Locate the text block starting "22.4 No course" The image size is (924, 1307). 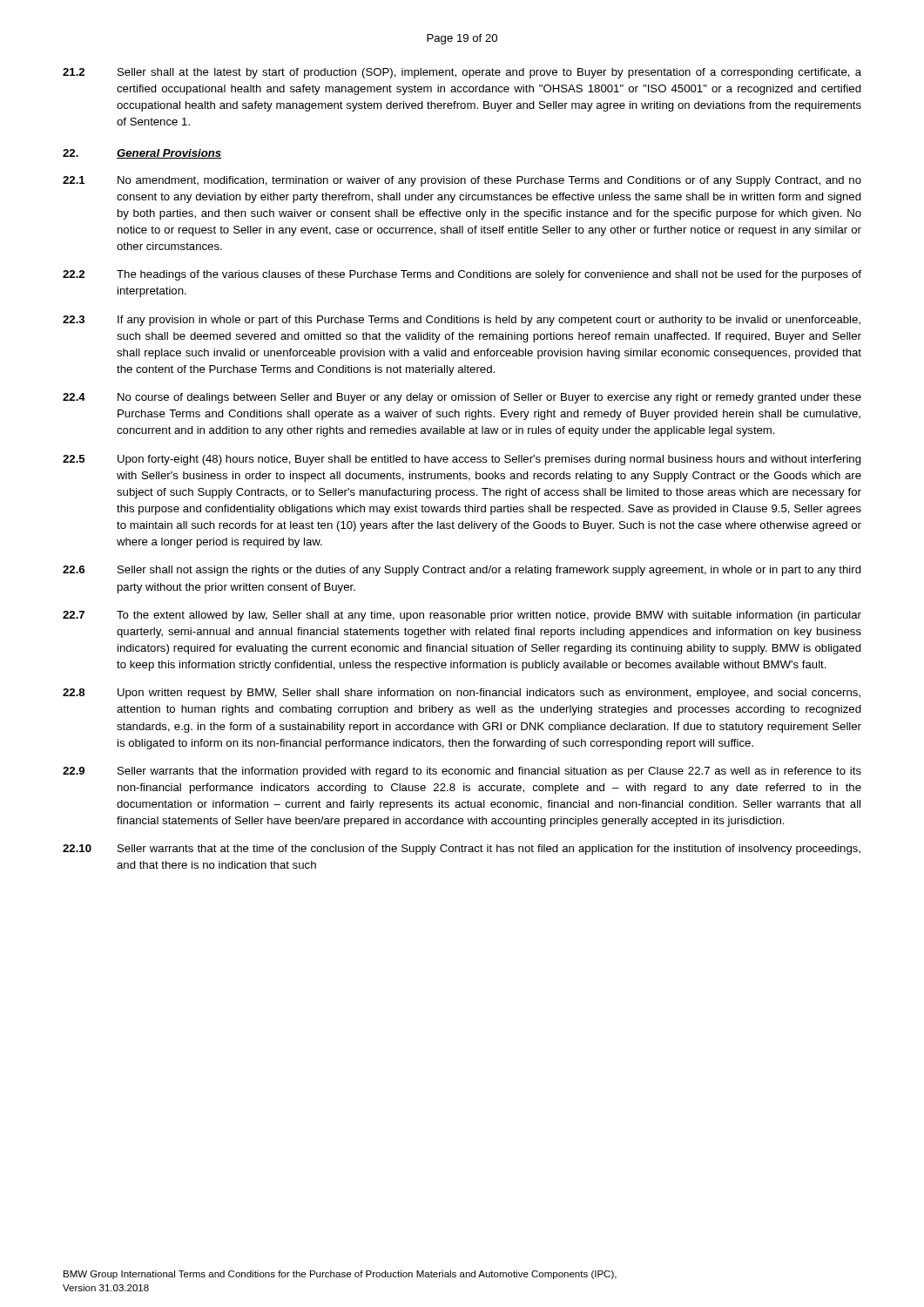pos(462,414)
